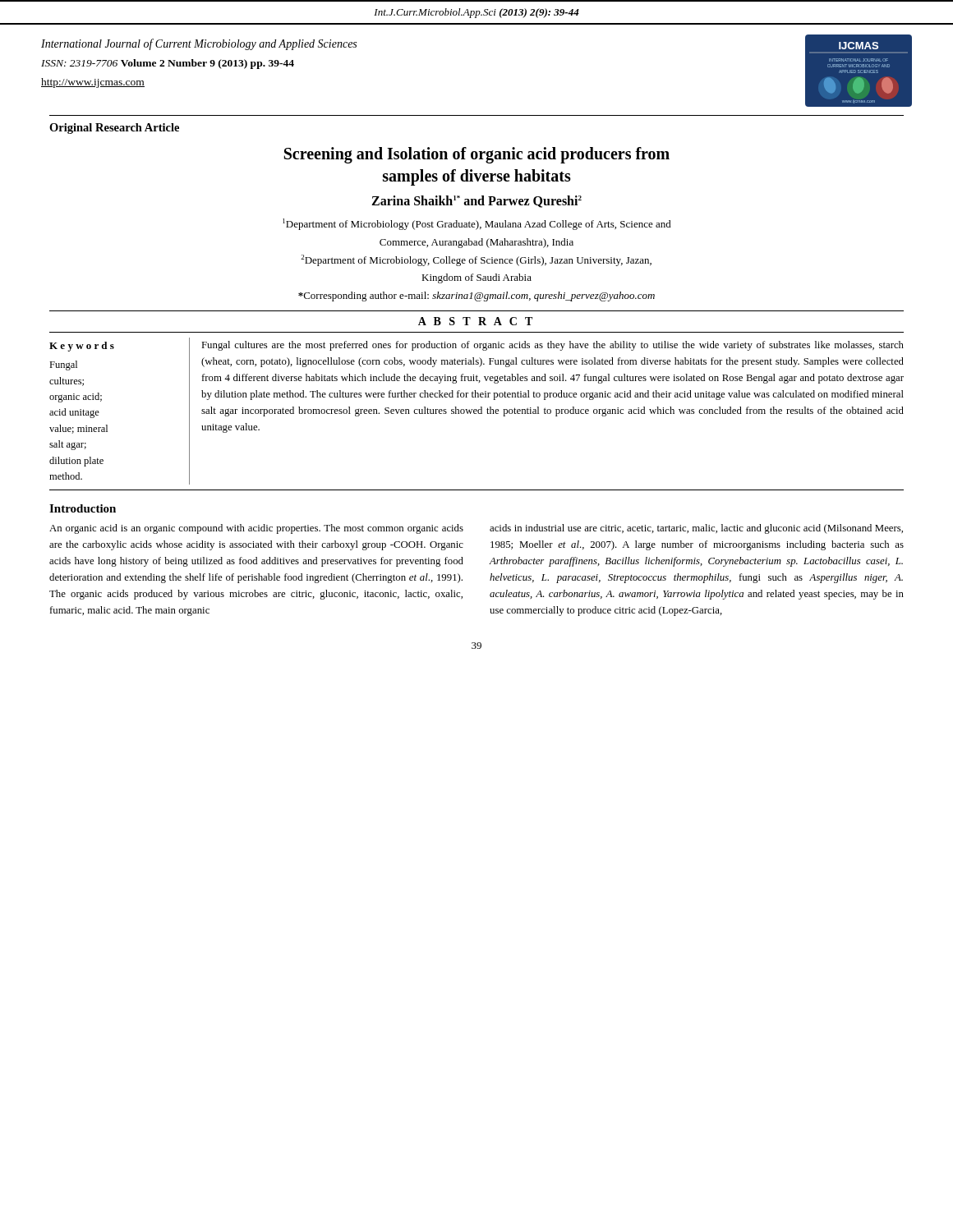Viewport: 953px width, 1232px height.
Task: Point to the text block starting "Original Research Article"
Action: [114, 127]
